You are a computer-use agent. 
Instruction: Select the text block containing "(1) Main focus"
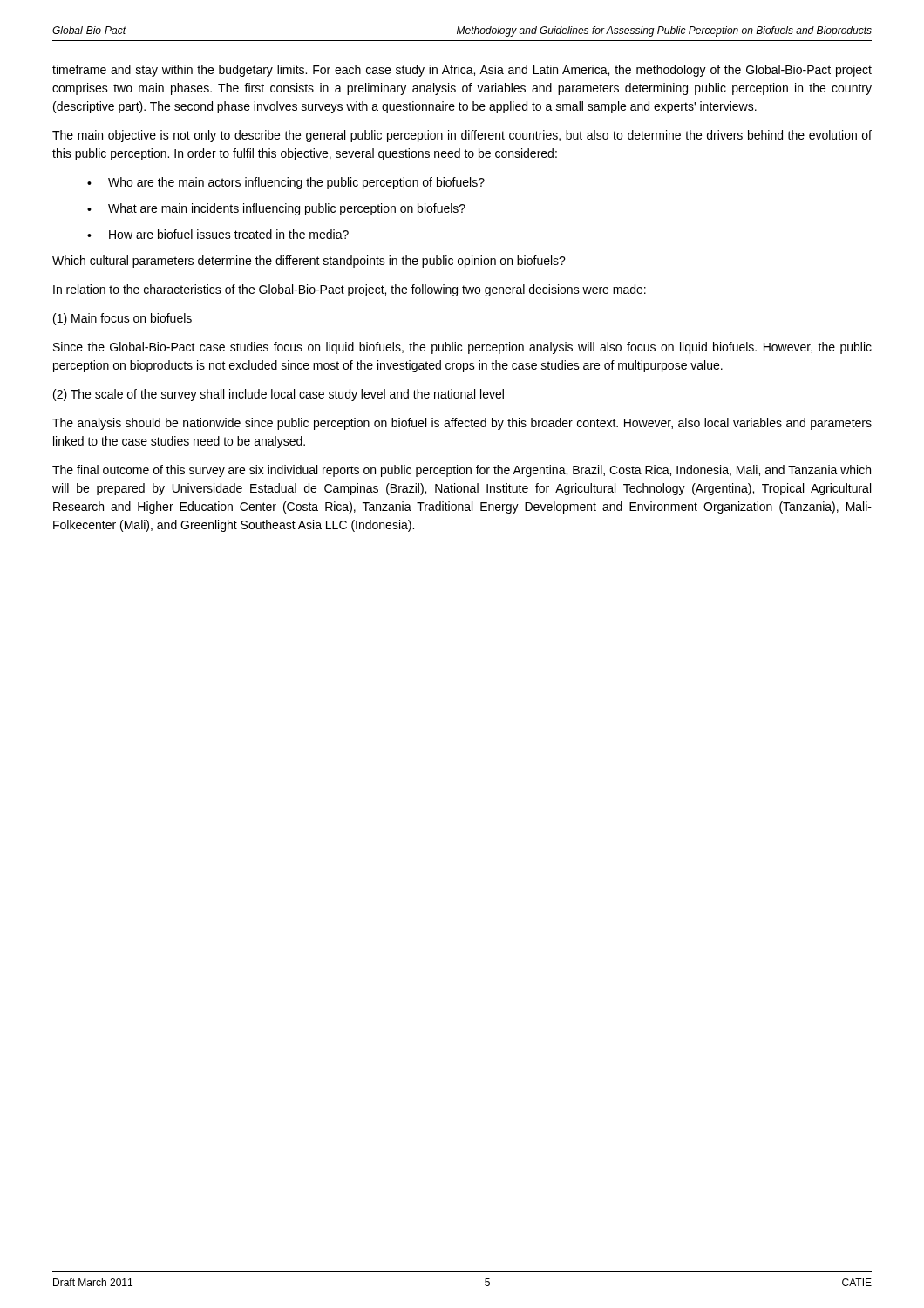122,318
